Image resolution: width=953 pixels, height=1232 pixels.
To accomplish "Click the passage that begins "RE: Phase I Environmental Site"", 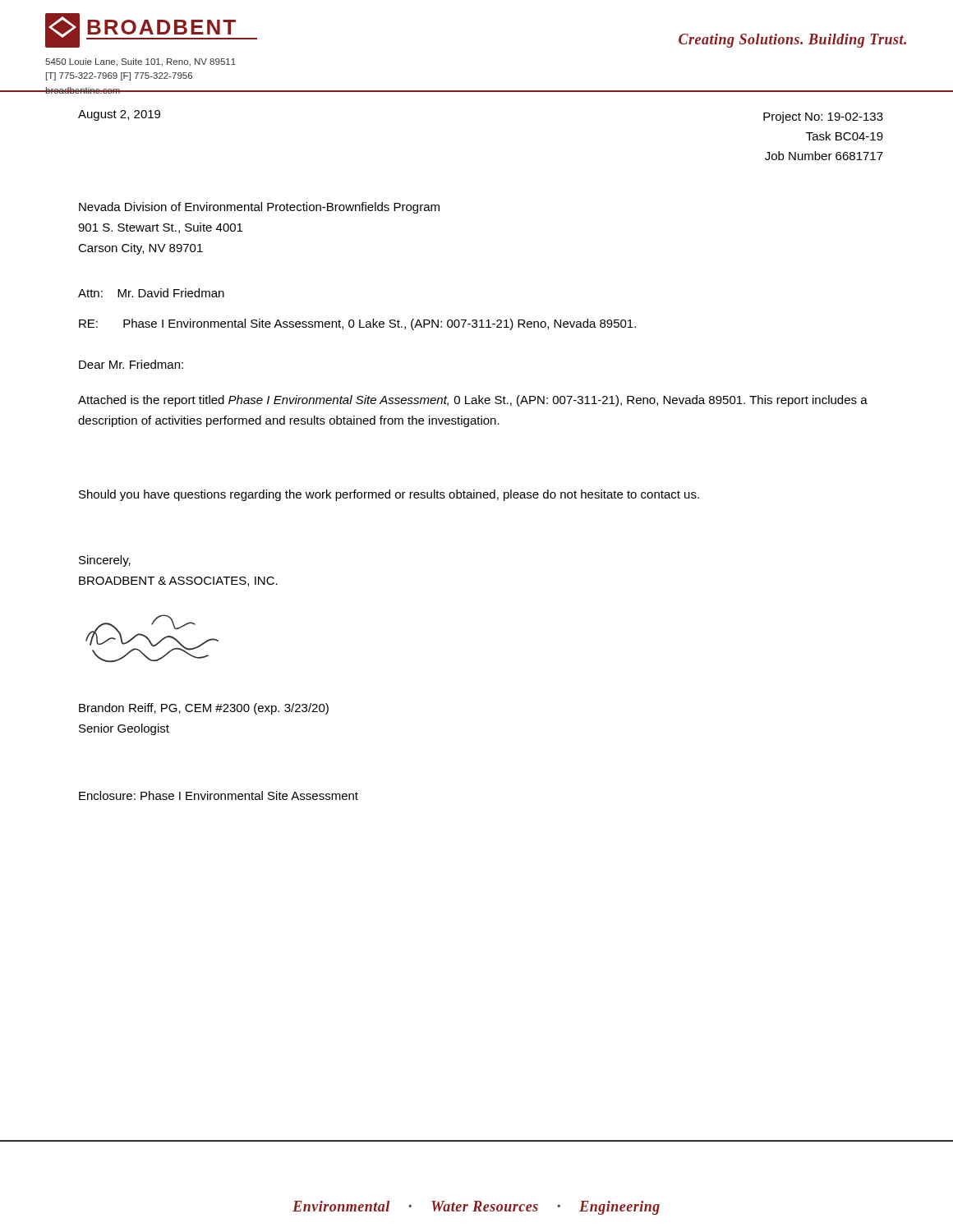I will pos(358,323).
